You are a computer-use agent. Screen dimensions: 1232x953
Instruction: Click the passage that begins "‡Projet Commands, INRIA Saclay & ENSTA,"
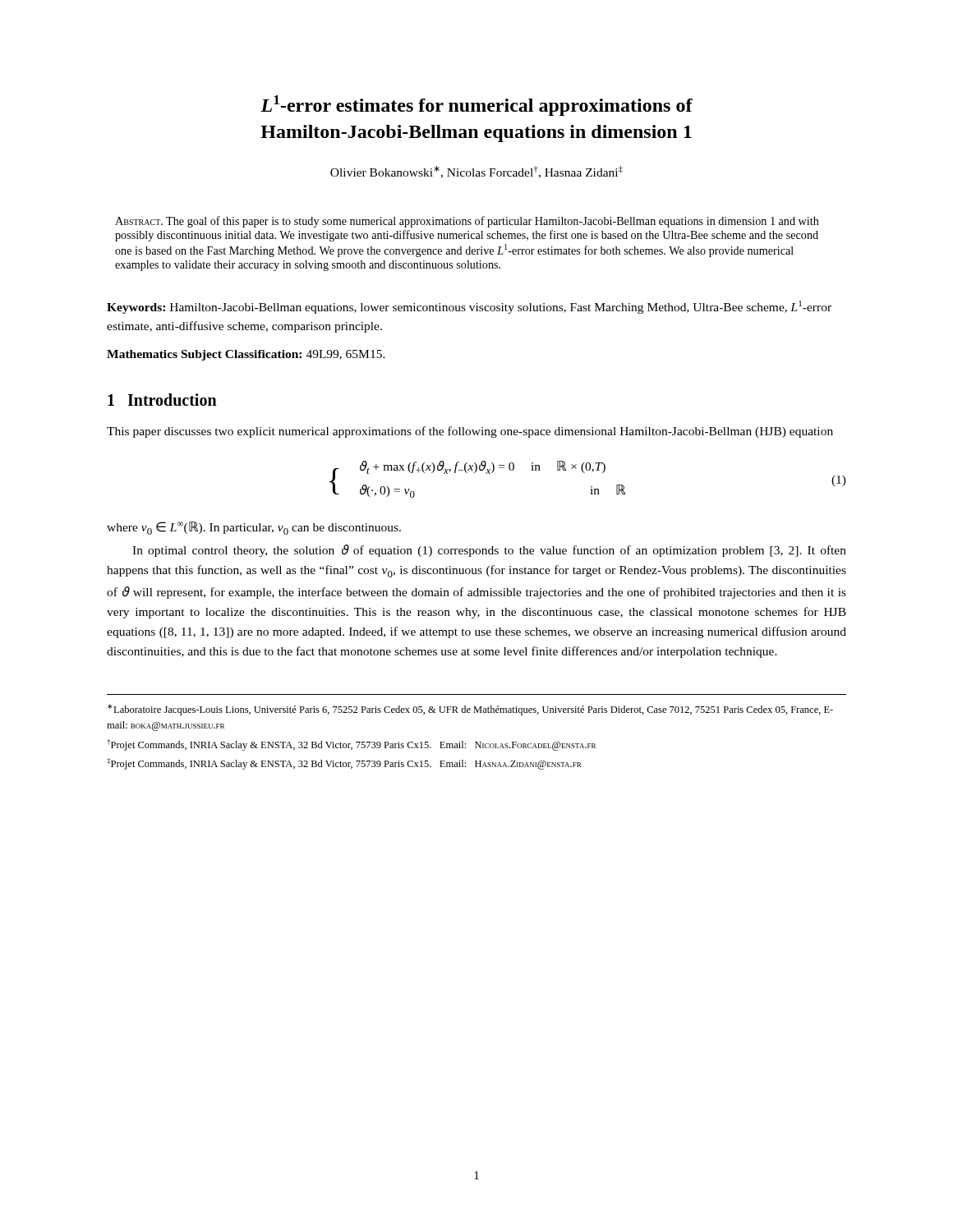pyautogui.click(x=344, y=763)
